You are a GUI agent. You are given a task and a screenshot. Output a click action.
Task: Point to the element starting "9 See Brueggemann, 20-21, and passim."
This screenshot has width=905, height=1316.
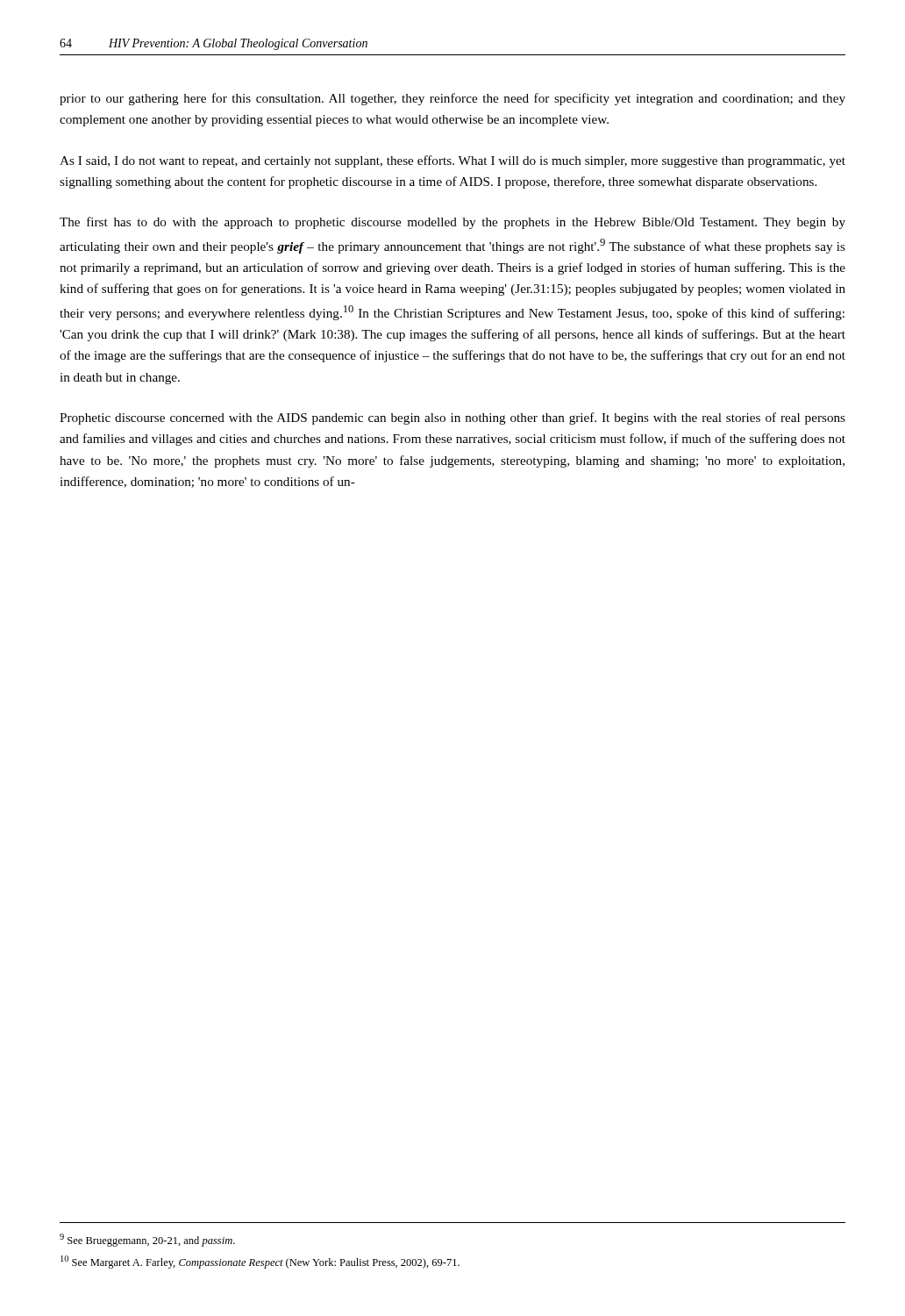[x=147, y=1239]
